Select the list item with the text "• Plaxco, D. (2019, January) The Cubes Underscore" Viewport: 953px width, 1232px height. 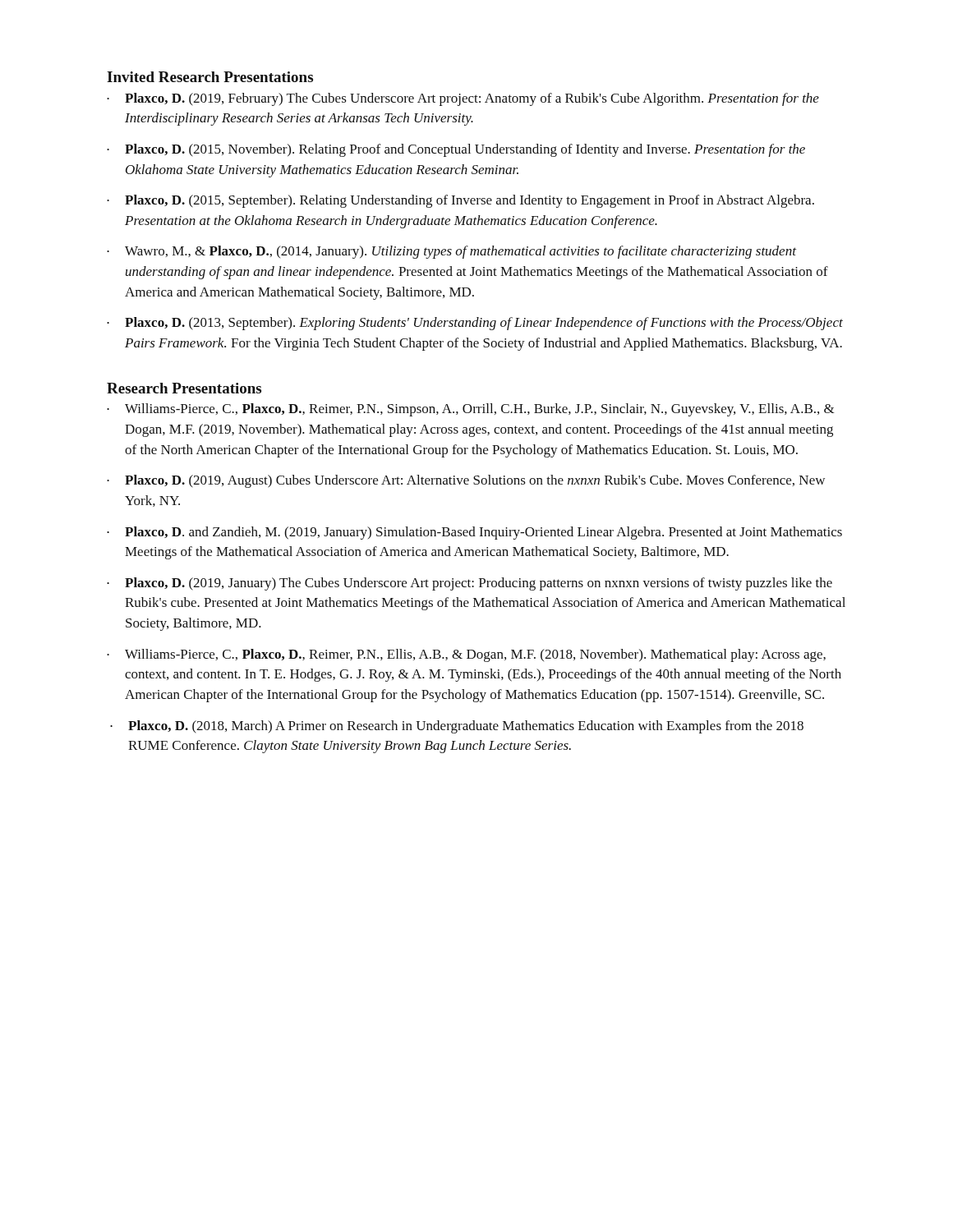click(x=476, y=603)
